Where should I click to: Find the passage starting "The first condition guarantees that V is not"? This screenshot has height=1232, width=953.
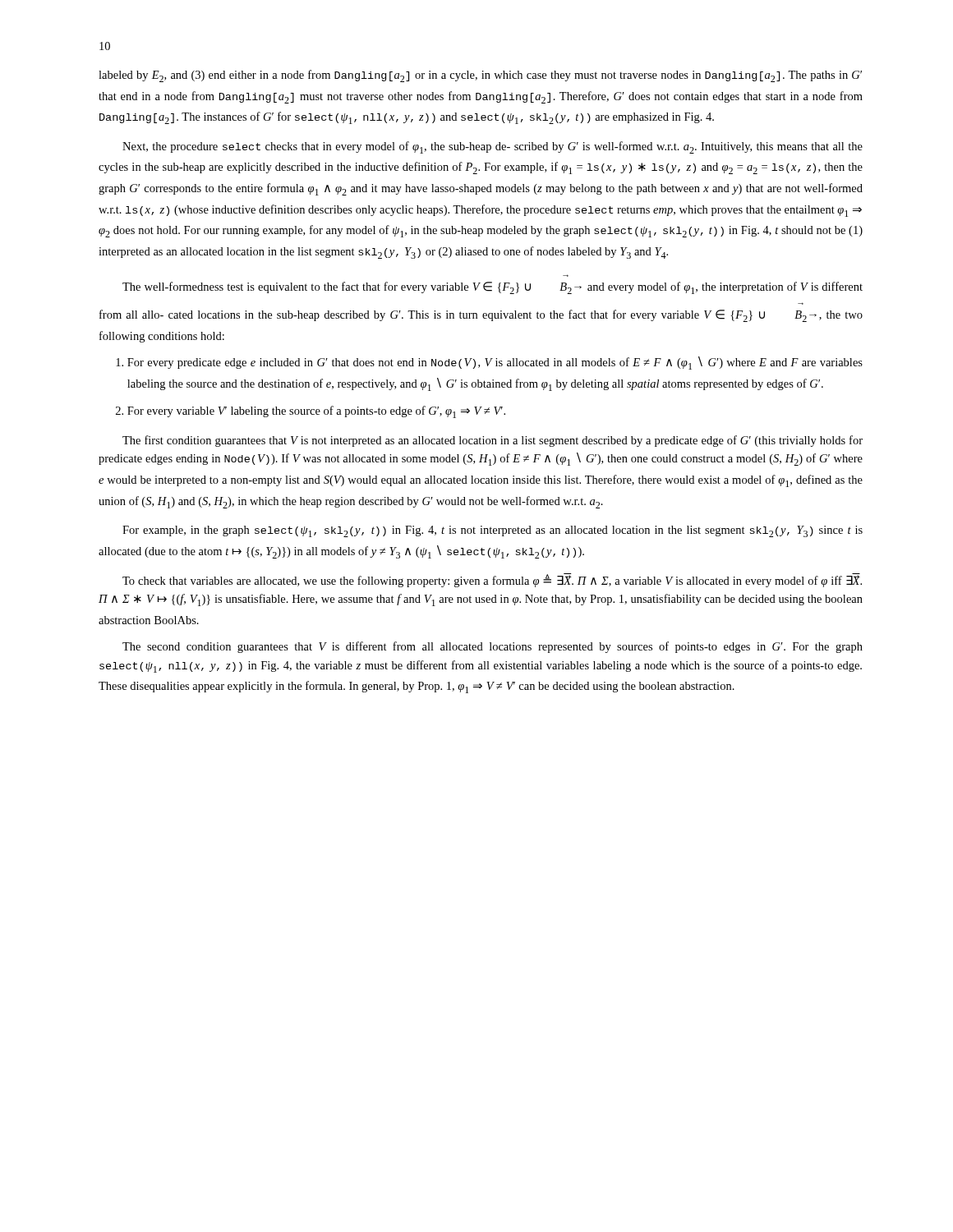pos(481,472)
